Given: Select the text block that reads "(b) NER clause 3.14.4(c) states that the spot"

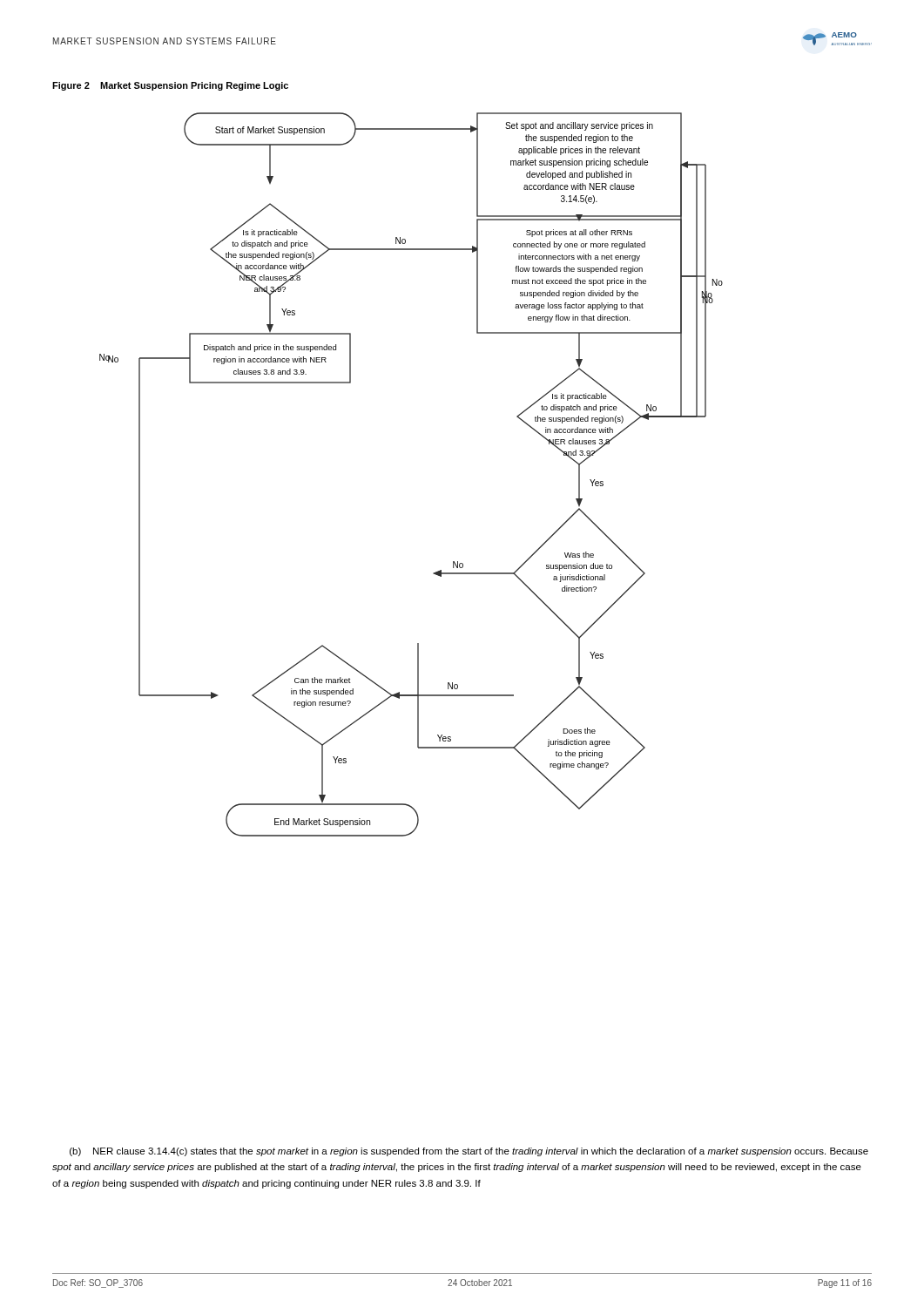Looking at the screenshot, I should 462,1168.
